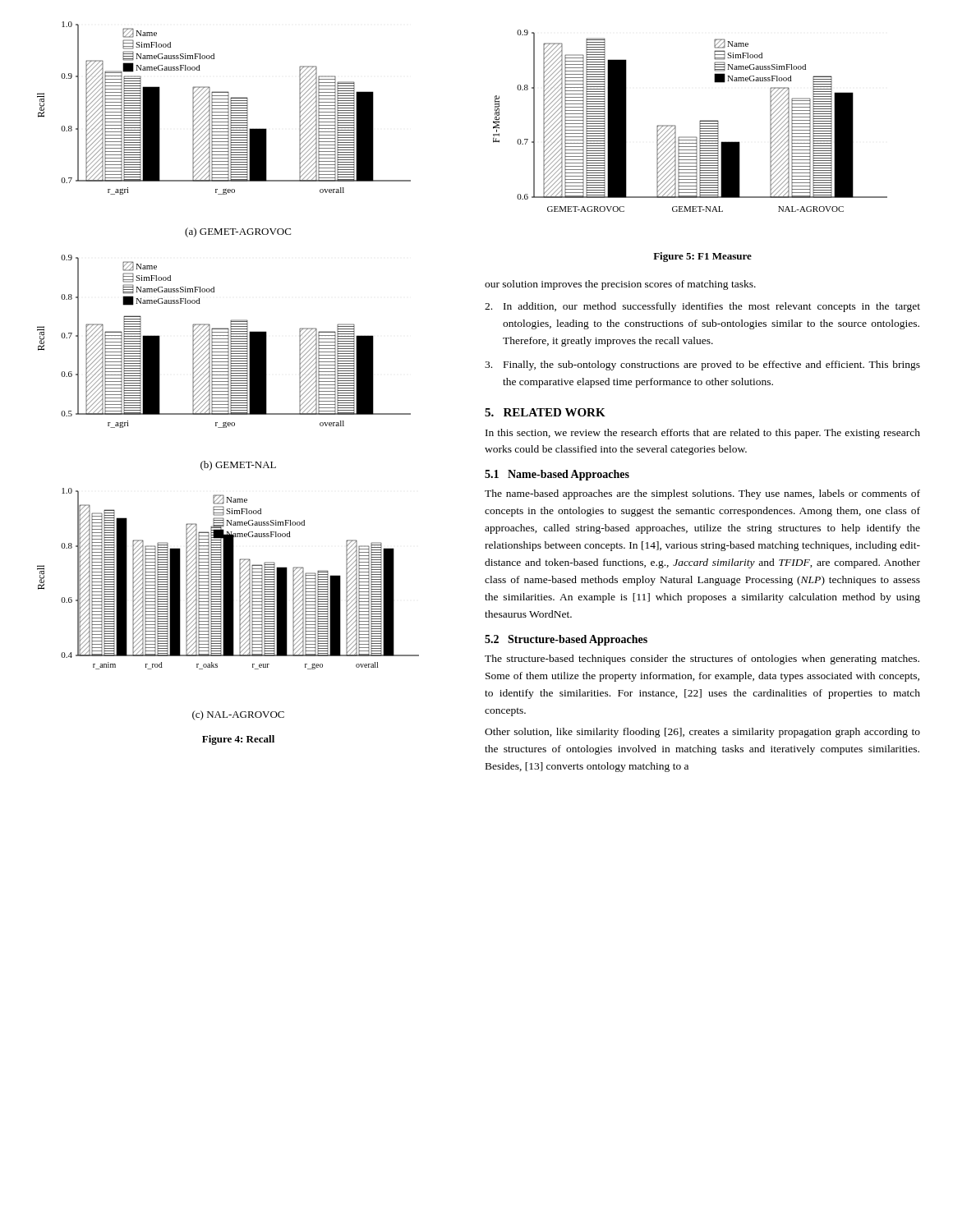
Task: Locate the region starting "(c) NAL-AGROVOC"
Action: (238, 714)
